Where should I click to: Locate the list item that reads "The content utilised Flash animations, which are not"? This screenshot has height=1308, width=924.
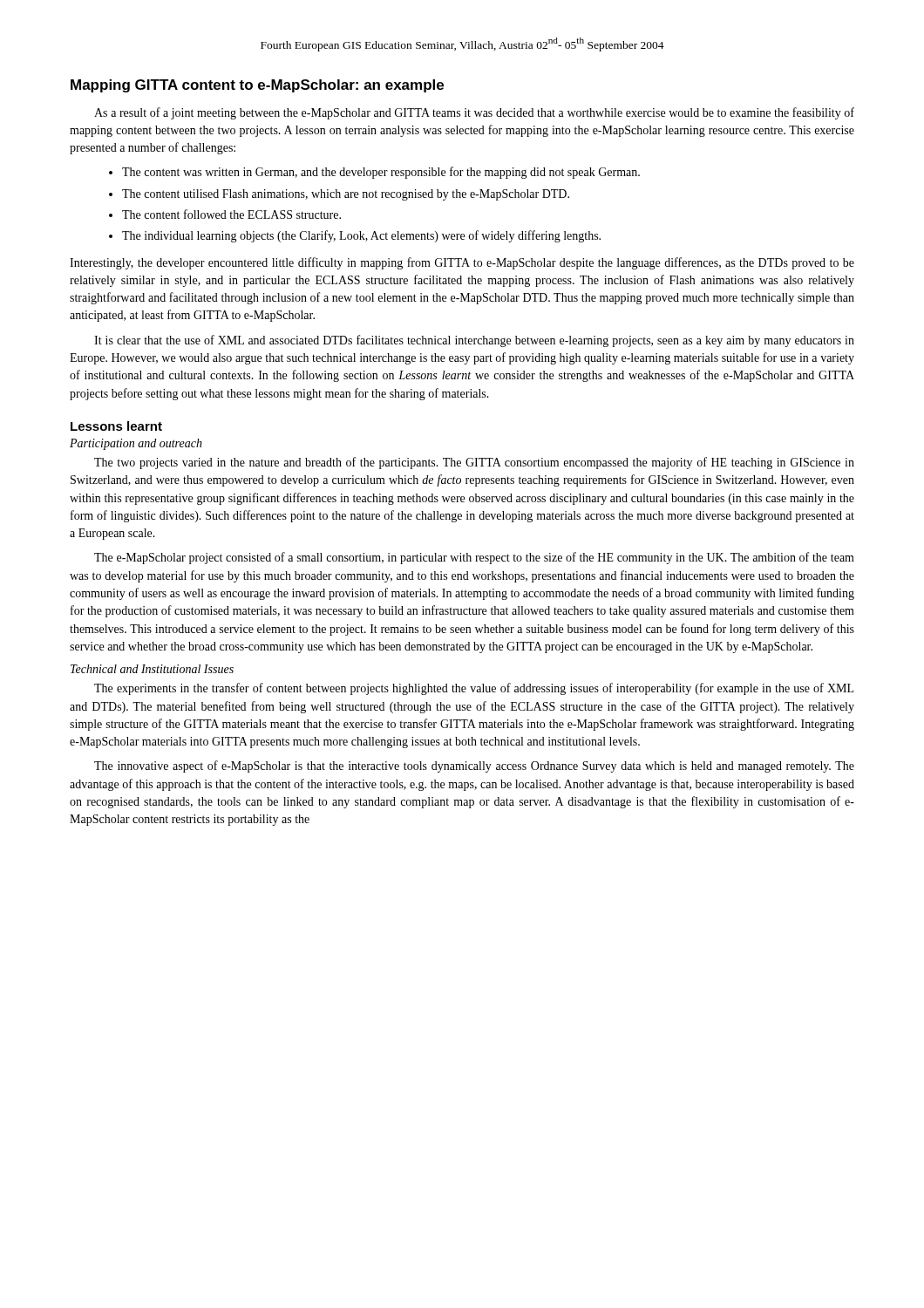click(x=346, y=194)
